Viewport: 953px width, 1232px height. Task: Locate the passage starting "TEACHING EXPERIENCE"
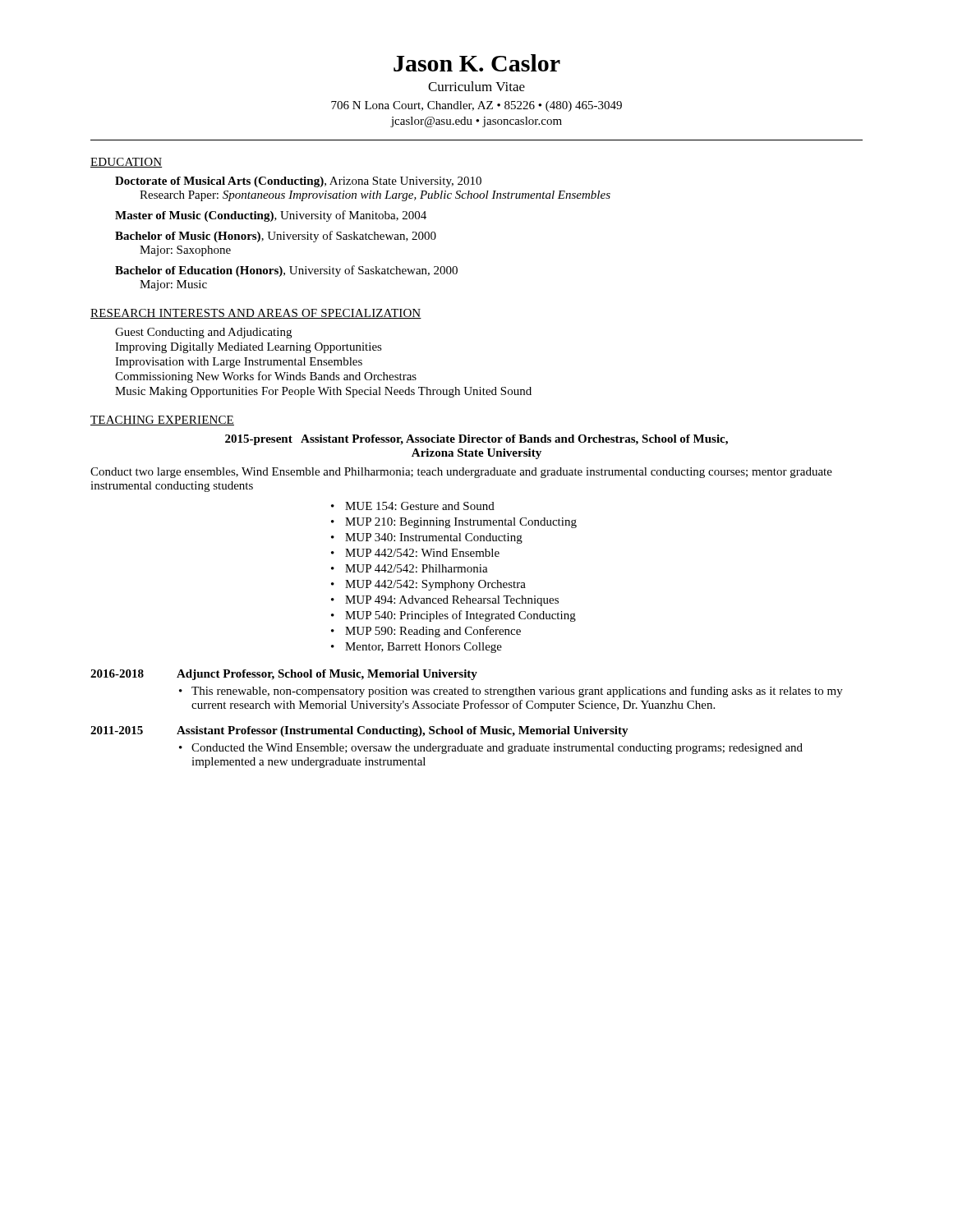click(162, 420)
